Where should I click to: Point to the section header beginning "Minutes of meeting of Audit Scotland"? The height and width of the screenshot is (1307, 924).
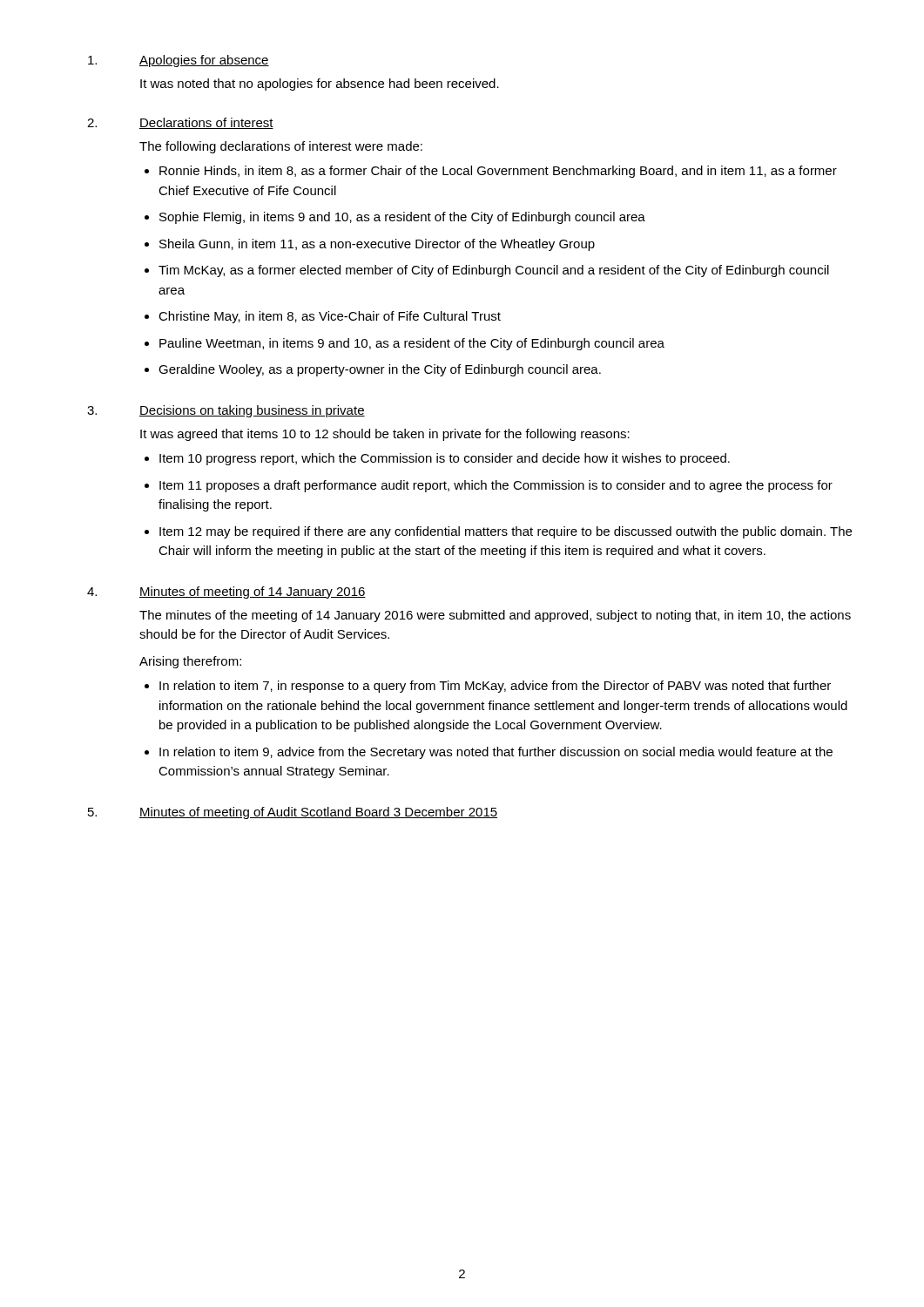318,811
